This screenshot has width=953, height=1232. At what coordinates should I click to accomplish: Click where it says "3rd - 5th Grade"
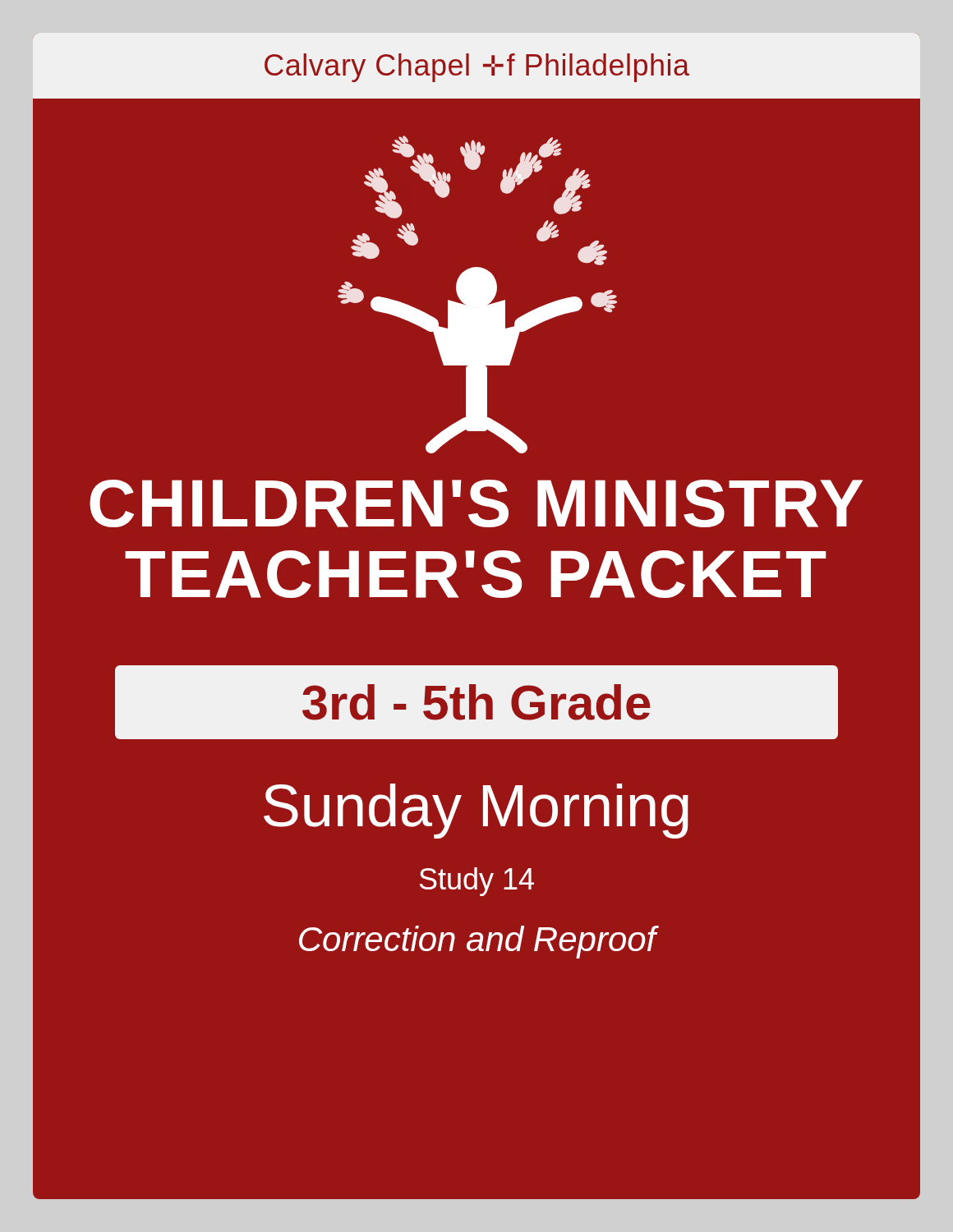click(476, 702)
